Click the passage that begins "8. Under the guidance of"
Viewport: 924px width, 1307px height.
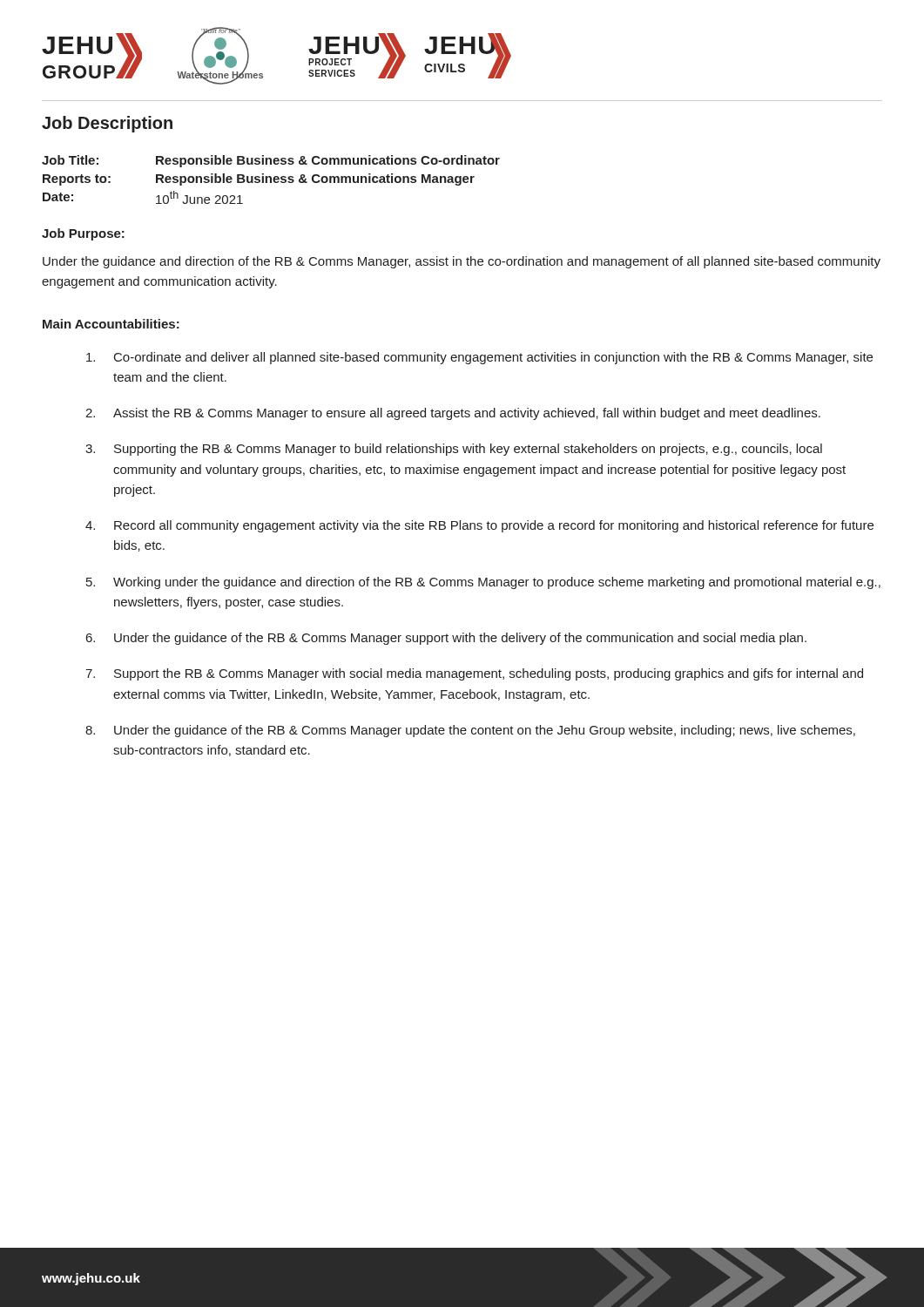pos(484,740)
